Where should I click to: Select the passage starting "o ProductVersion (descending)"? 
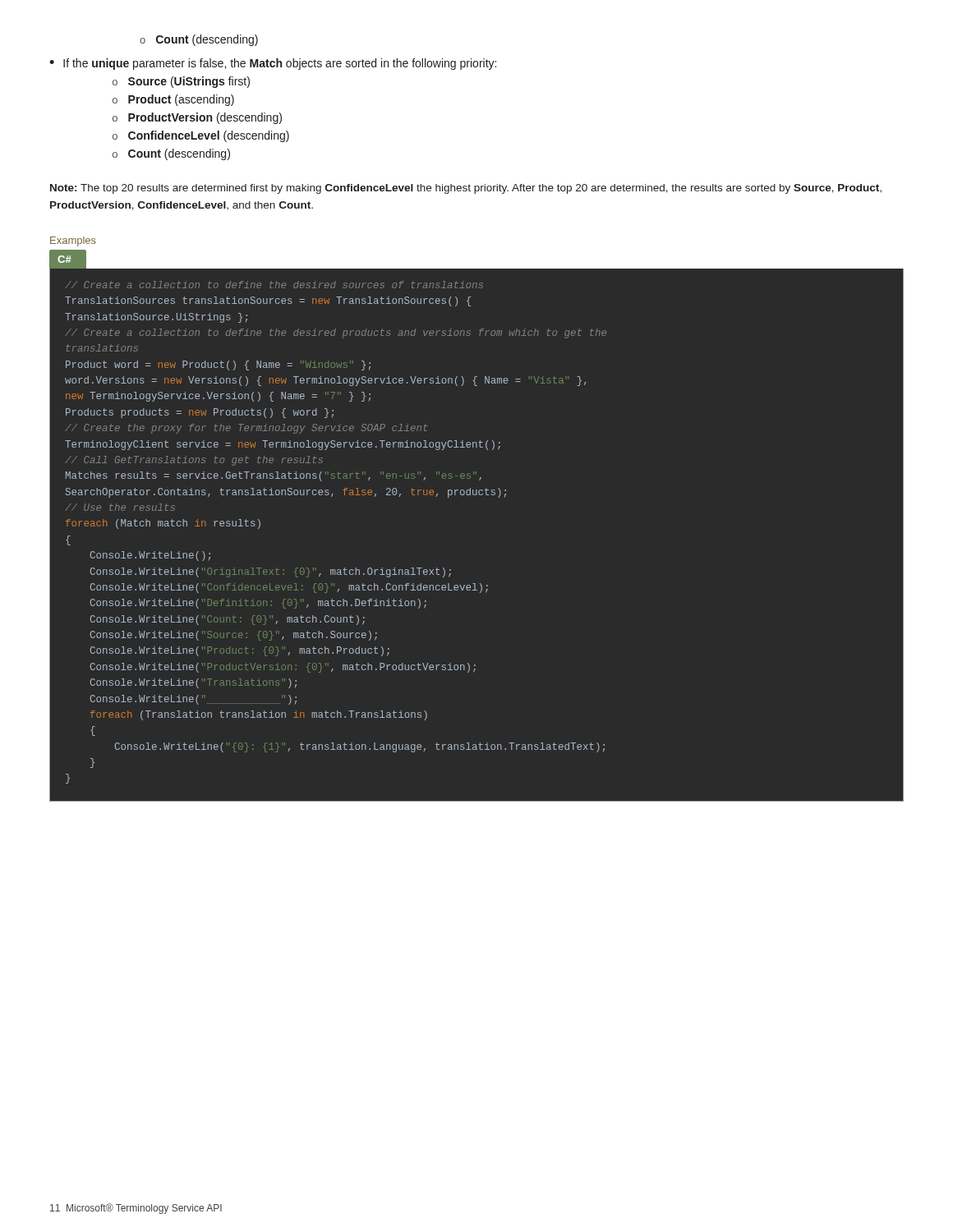197,117
